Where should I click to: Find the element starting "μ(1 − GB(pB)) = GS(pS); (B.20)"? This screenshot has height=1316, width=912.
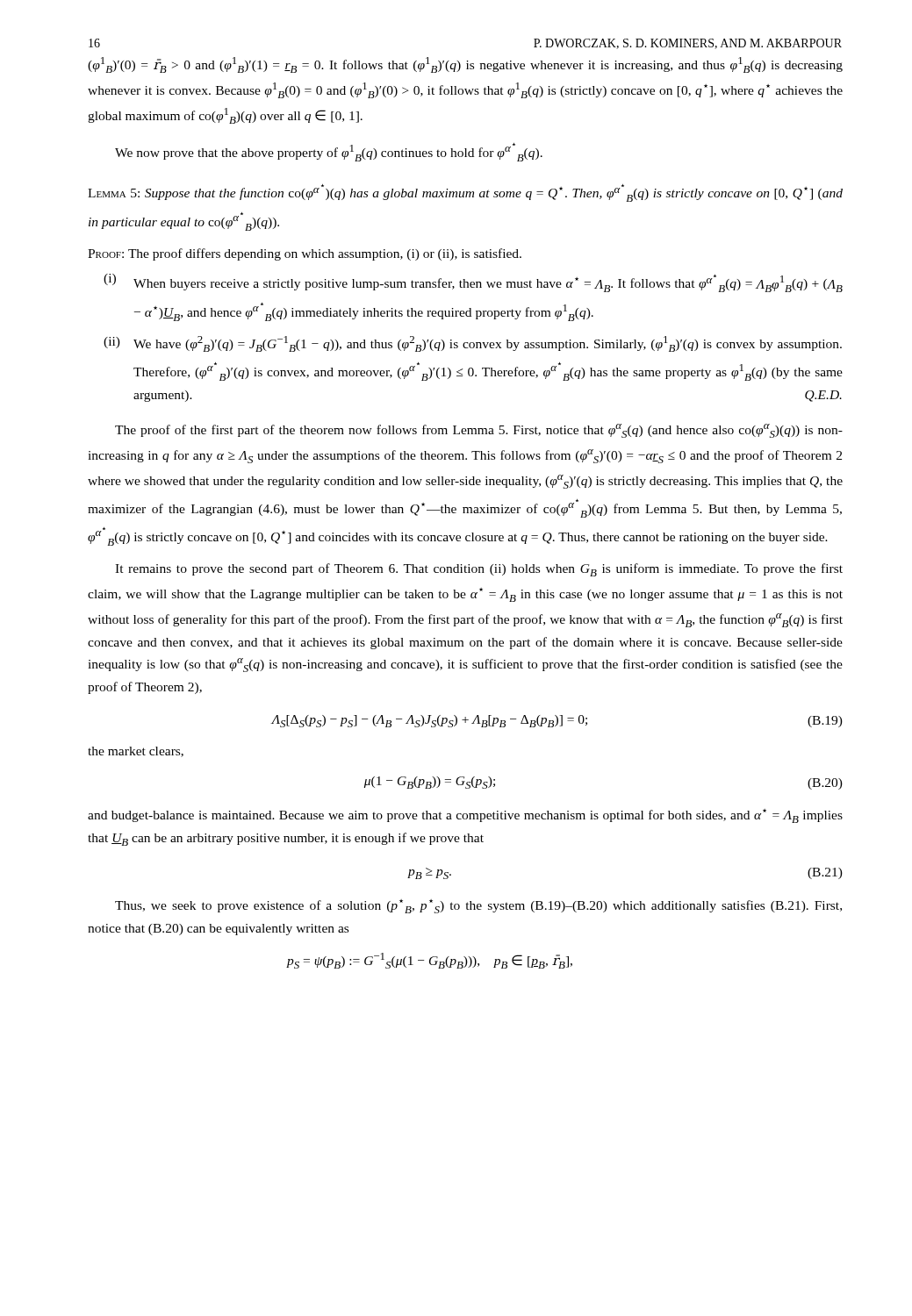coord(465,783)
